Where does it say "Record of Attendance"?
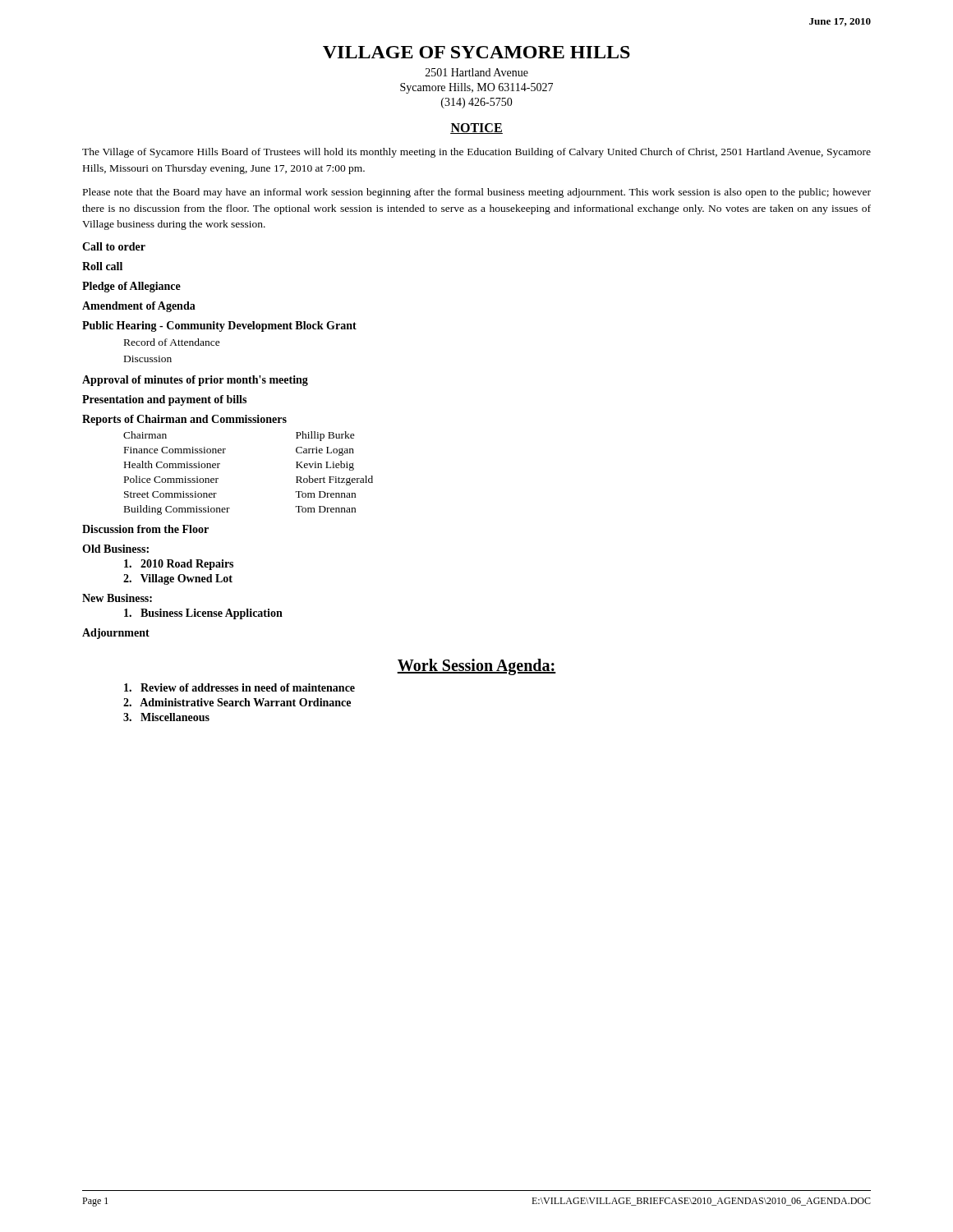953x1232 pixels. coord(172,342)
